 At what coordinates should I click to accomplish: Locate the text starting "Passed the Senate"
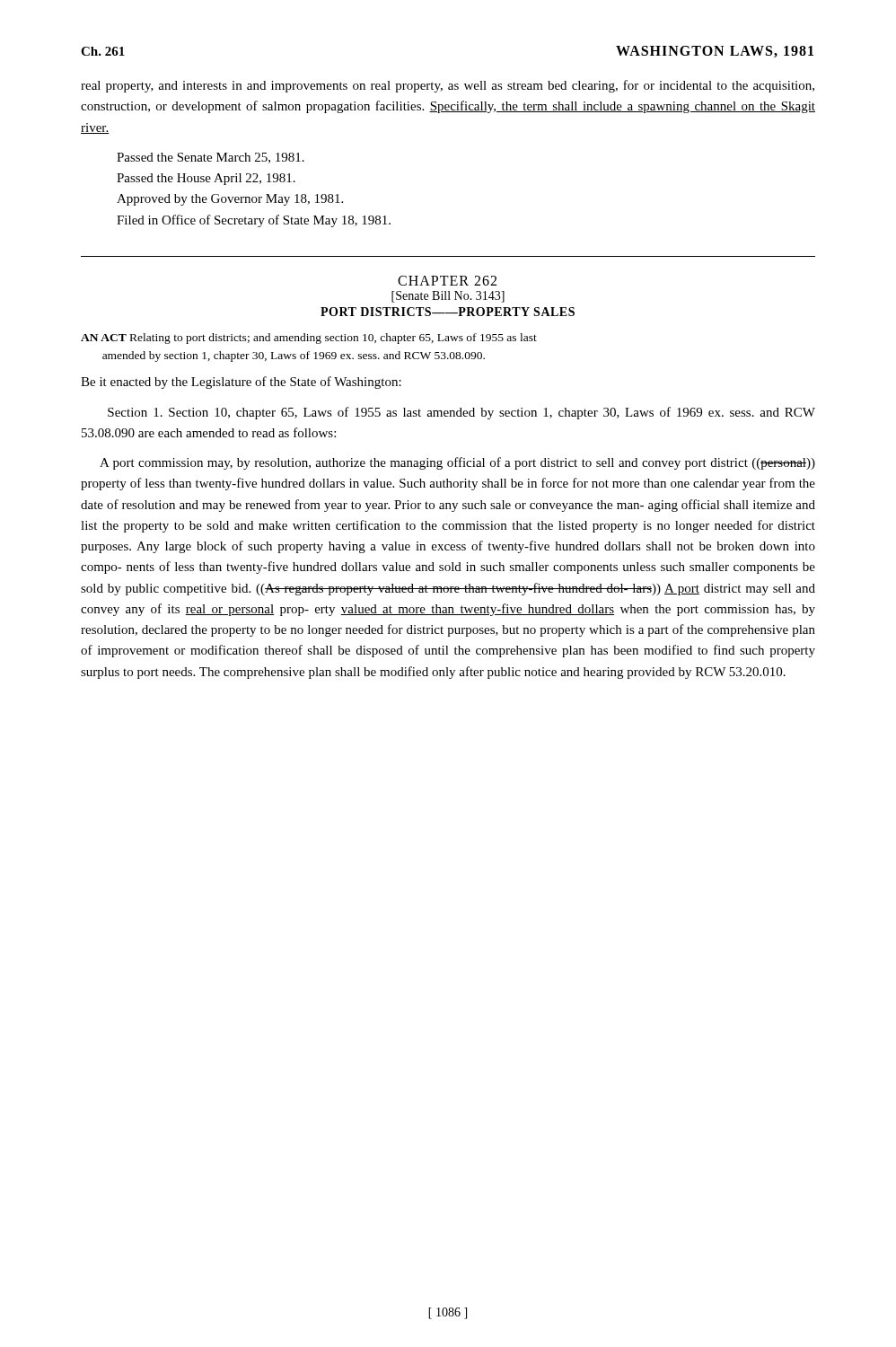[254, 188]
